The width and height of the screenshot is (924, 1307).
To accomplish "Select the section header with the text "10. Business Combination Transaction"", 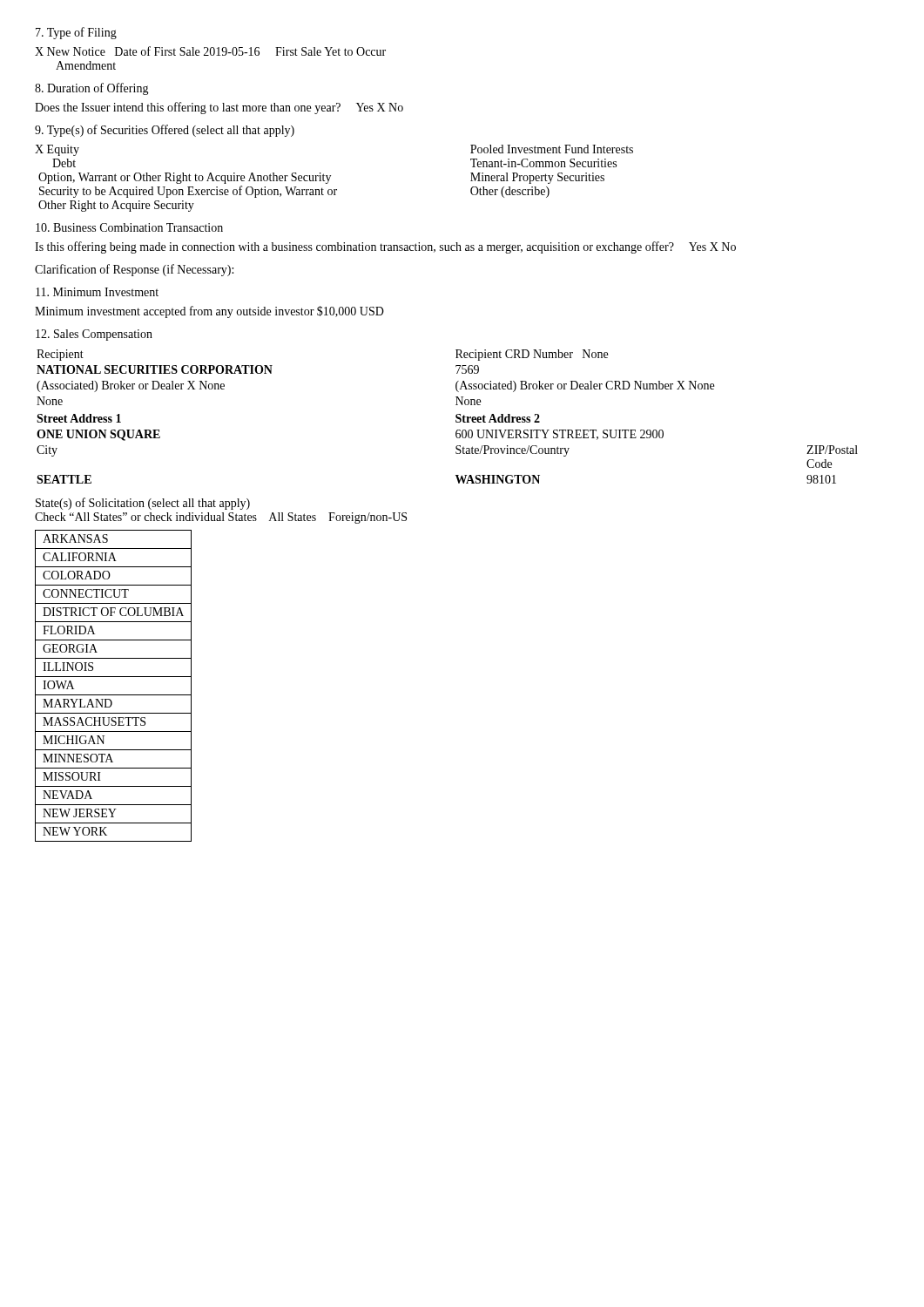I will tap(129, 228).
